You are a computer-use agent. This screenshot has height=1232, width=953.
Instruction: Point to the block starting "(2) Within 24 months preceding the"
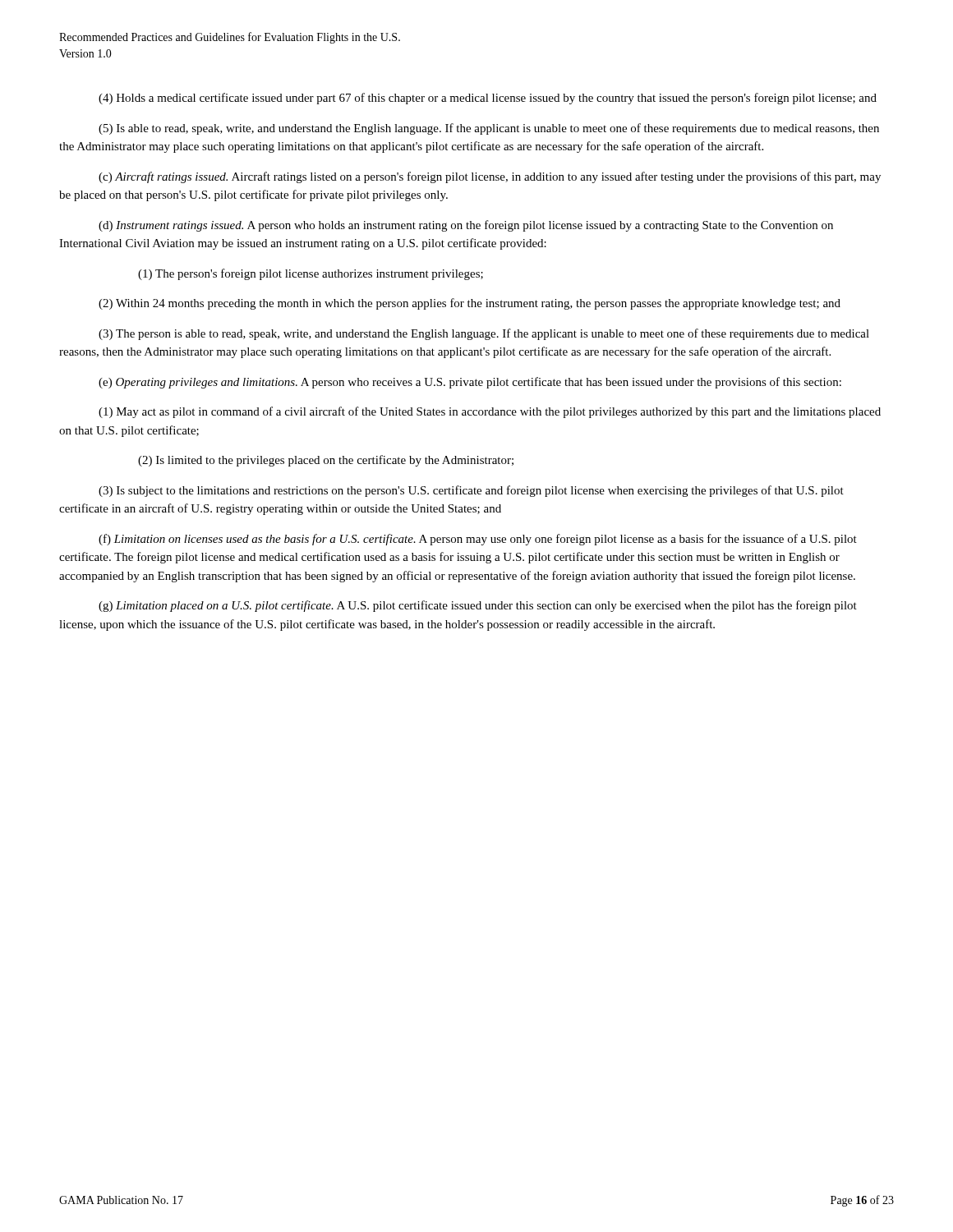coord(470,303)
